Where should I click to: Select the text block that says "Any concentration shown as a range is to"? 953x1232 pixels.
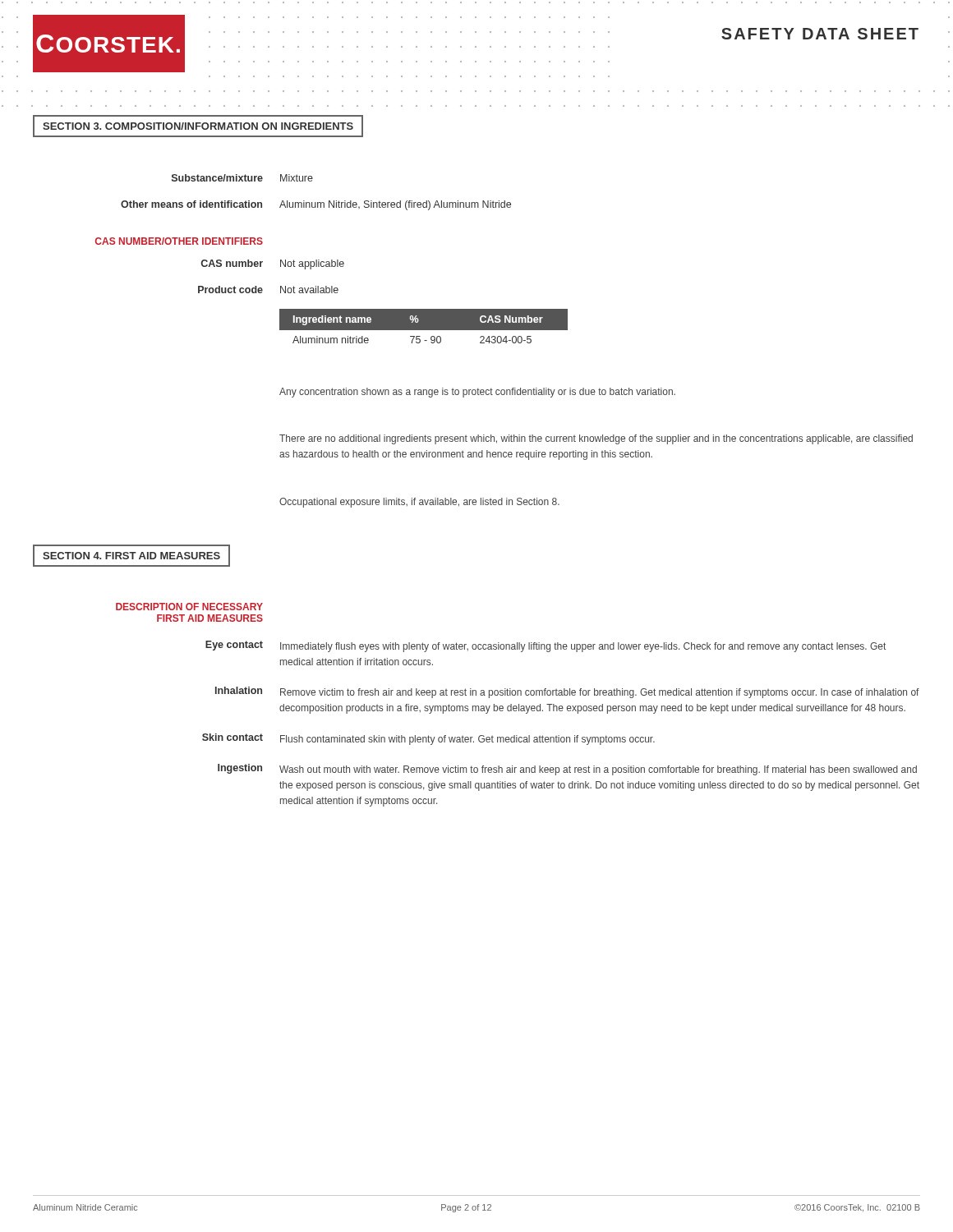click(600, 392)
